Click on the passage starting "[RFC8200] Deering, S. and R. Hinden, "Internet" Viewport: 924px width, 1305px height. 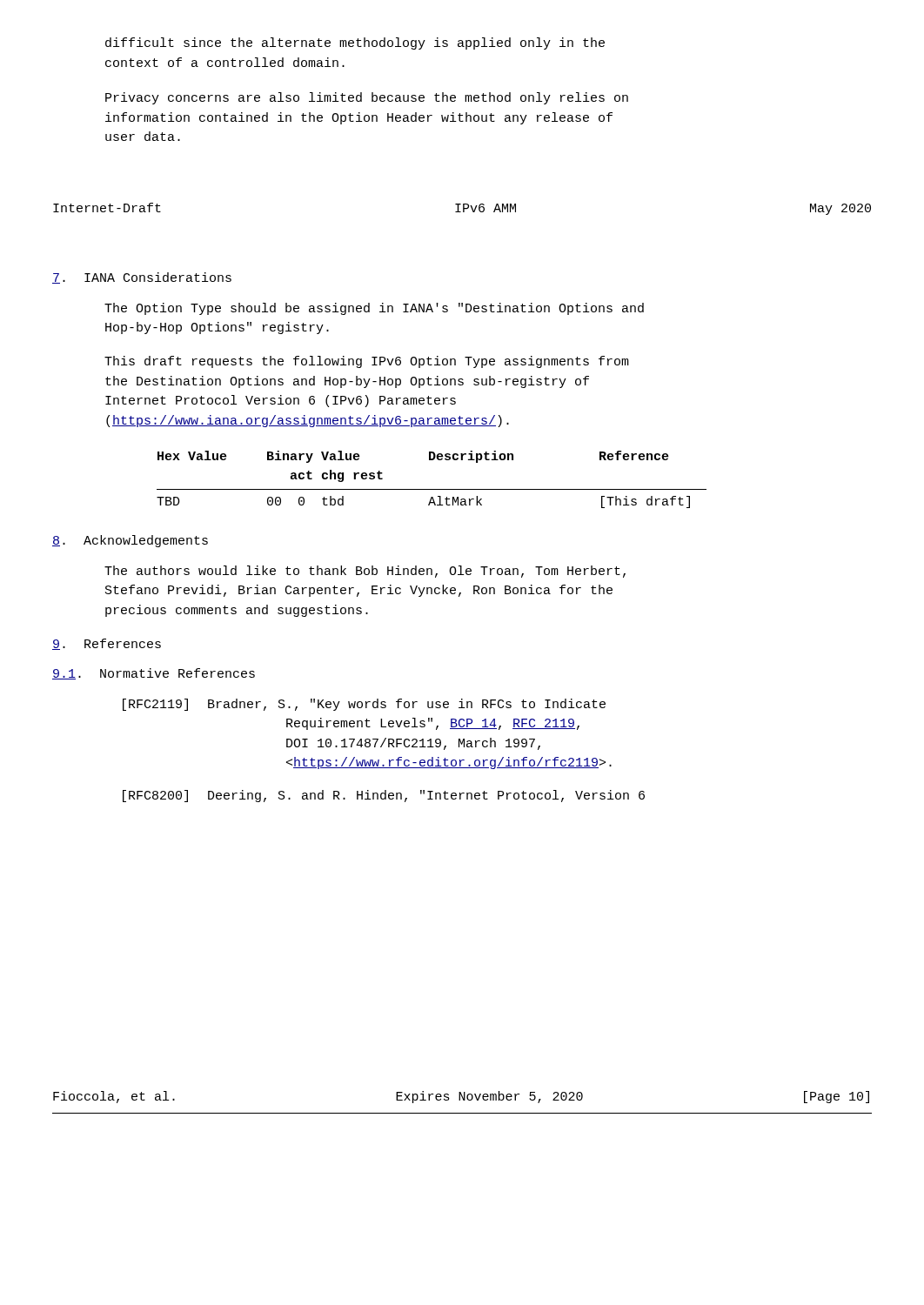click(x=488, y=797)
